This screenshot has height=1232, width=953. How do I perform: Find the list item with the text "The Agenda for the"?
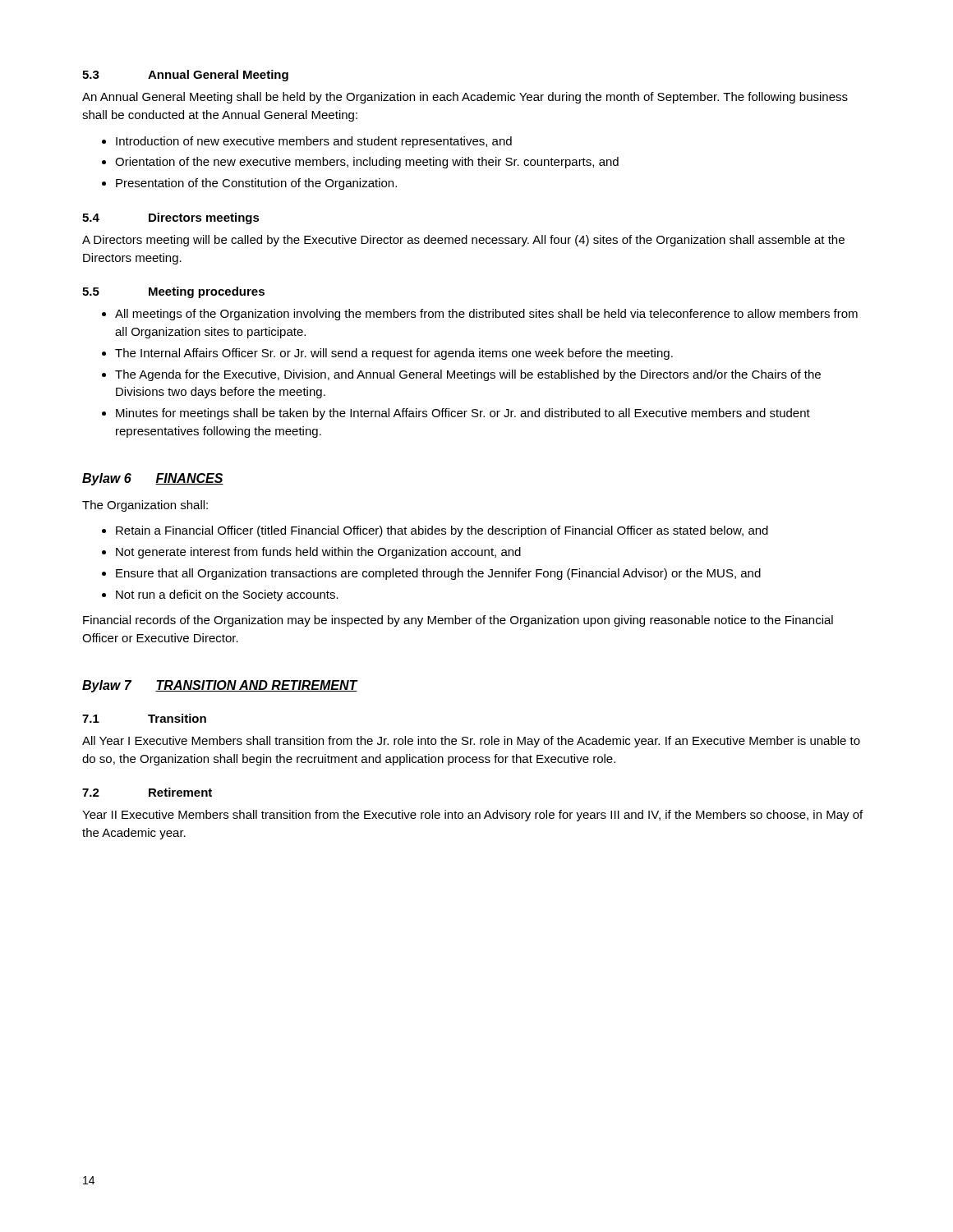click(468, 383)
